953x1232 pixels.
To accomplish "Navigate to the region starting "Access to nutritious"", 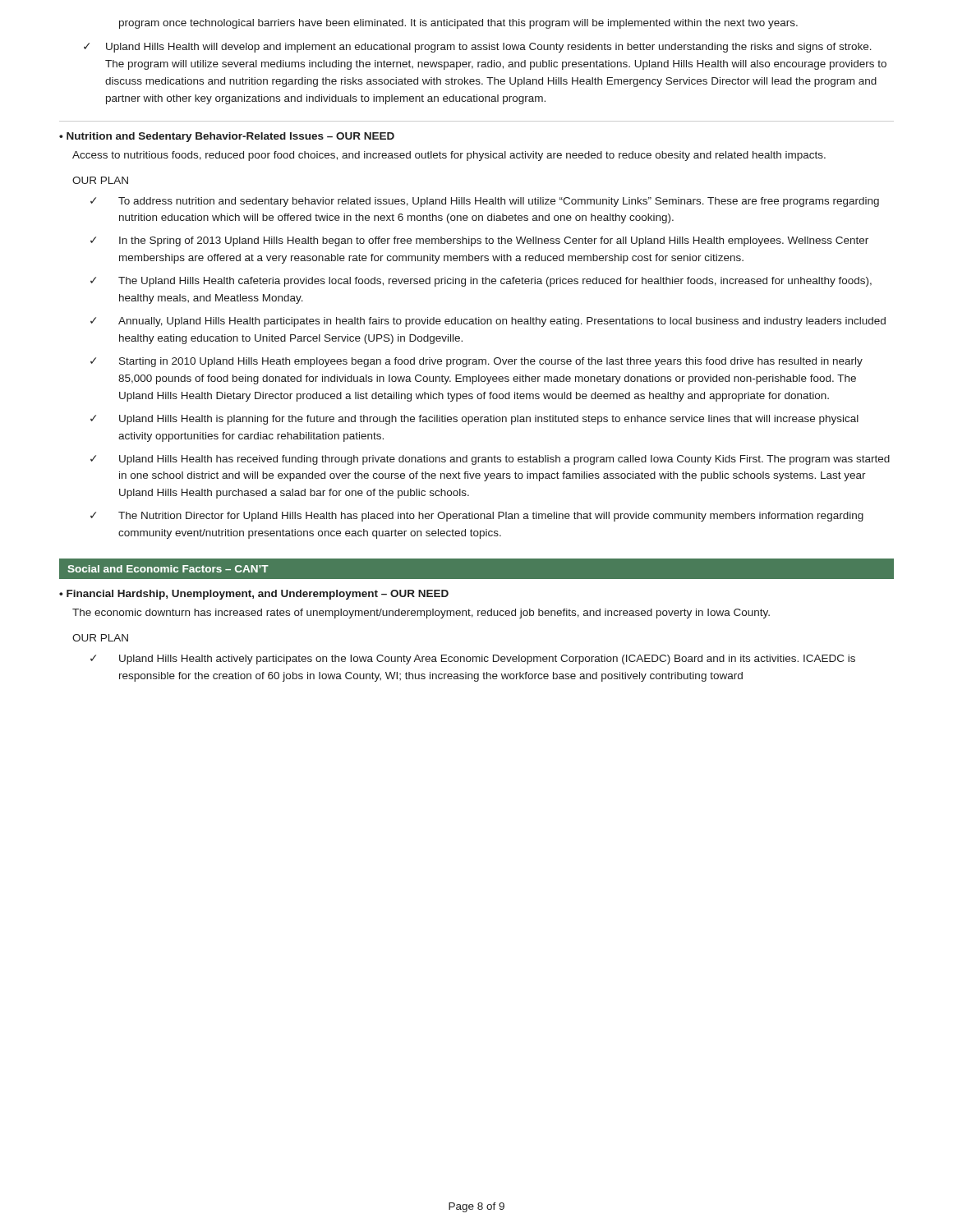I will pos(449,154).
